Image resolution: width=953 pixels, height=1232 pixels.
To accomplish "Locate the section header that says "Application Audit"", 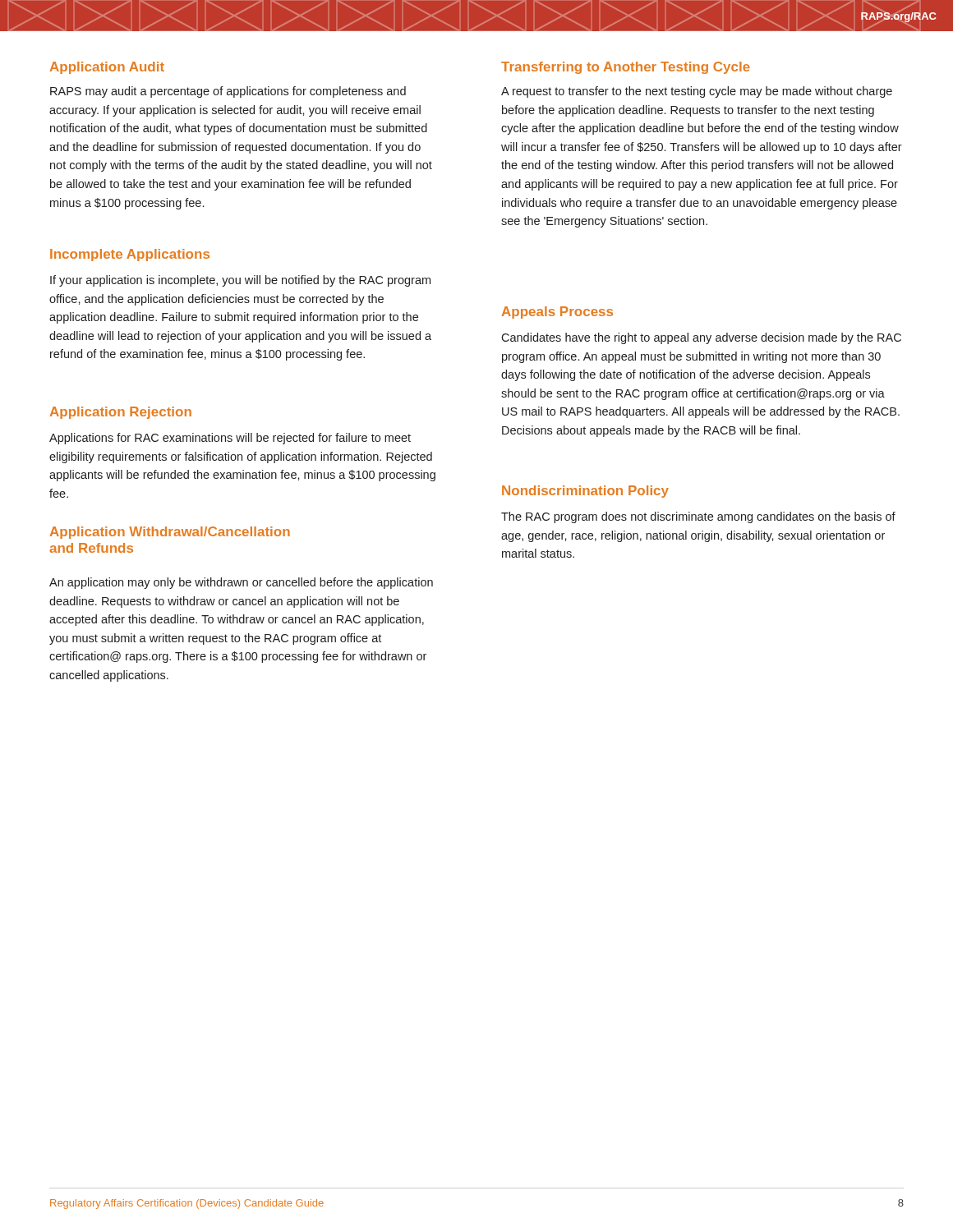I will click(x=107, y=67).
